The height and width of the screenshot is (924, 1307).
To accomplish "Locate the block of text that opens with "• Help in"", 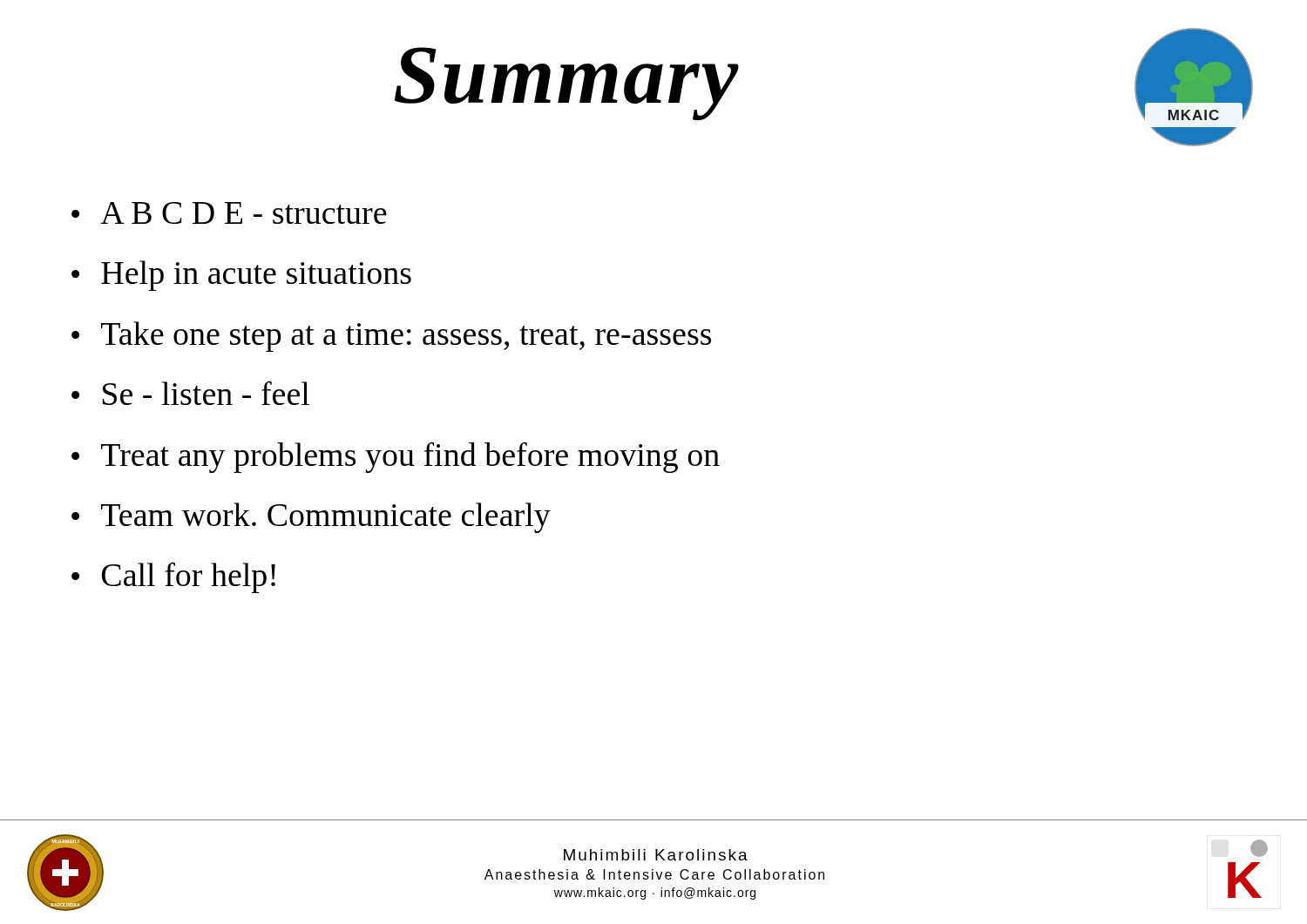I will (241, 274).
